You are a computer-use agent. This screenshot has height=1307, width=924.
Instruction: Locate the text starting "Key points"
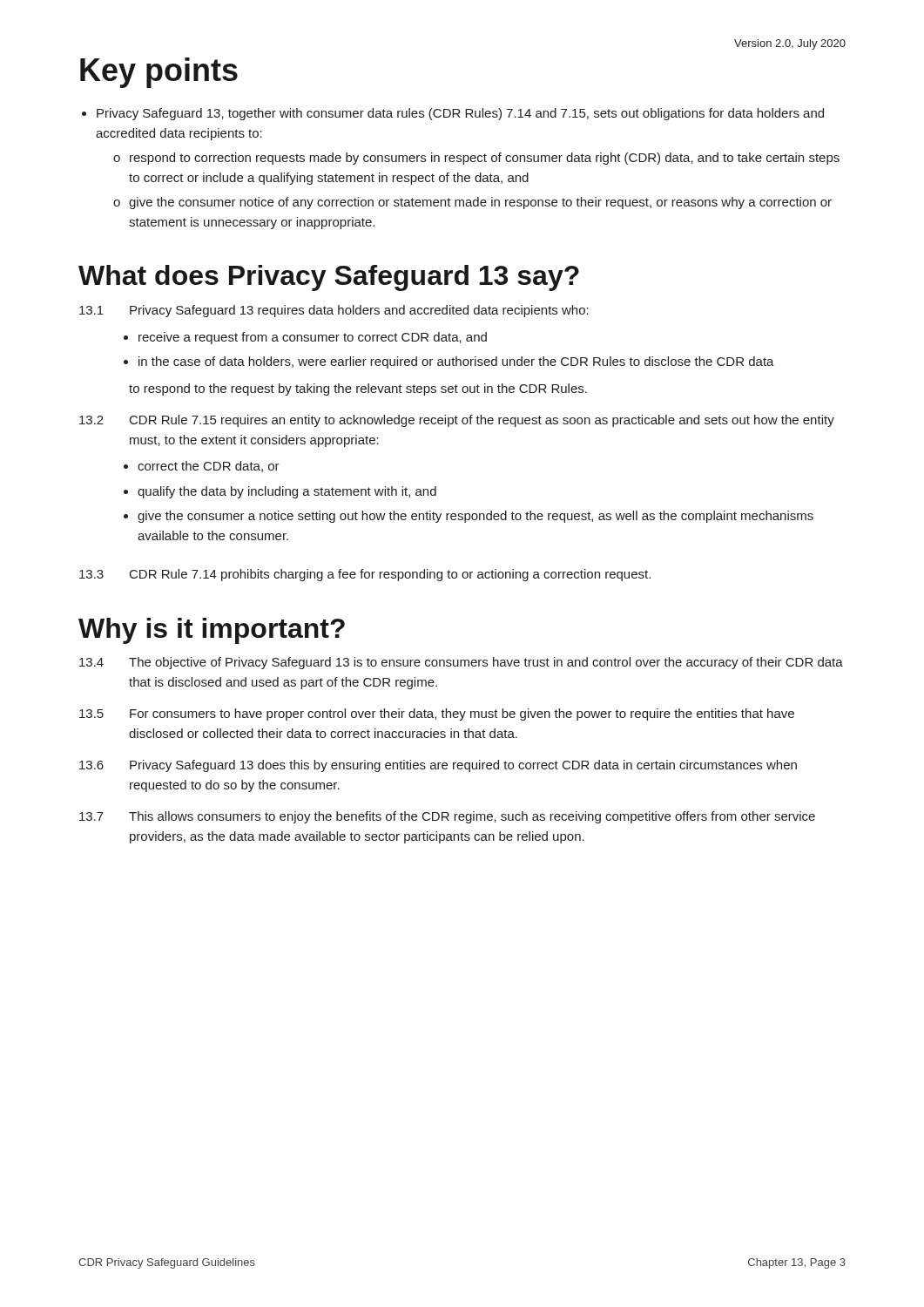[x=159, y=73]
